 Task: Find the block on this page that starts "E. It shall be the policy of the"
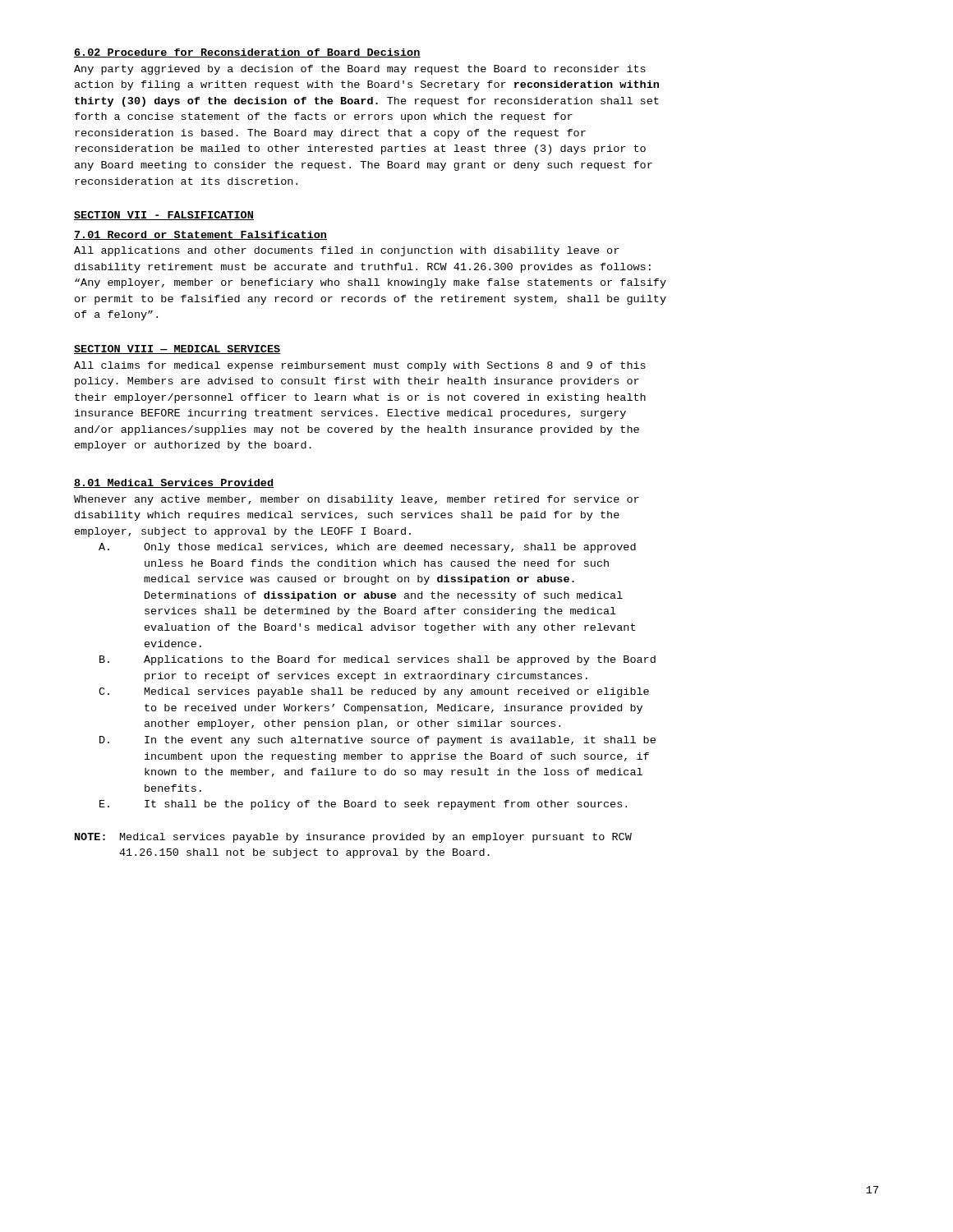tap(476, 805)
